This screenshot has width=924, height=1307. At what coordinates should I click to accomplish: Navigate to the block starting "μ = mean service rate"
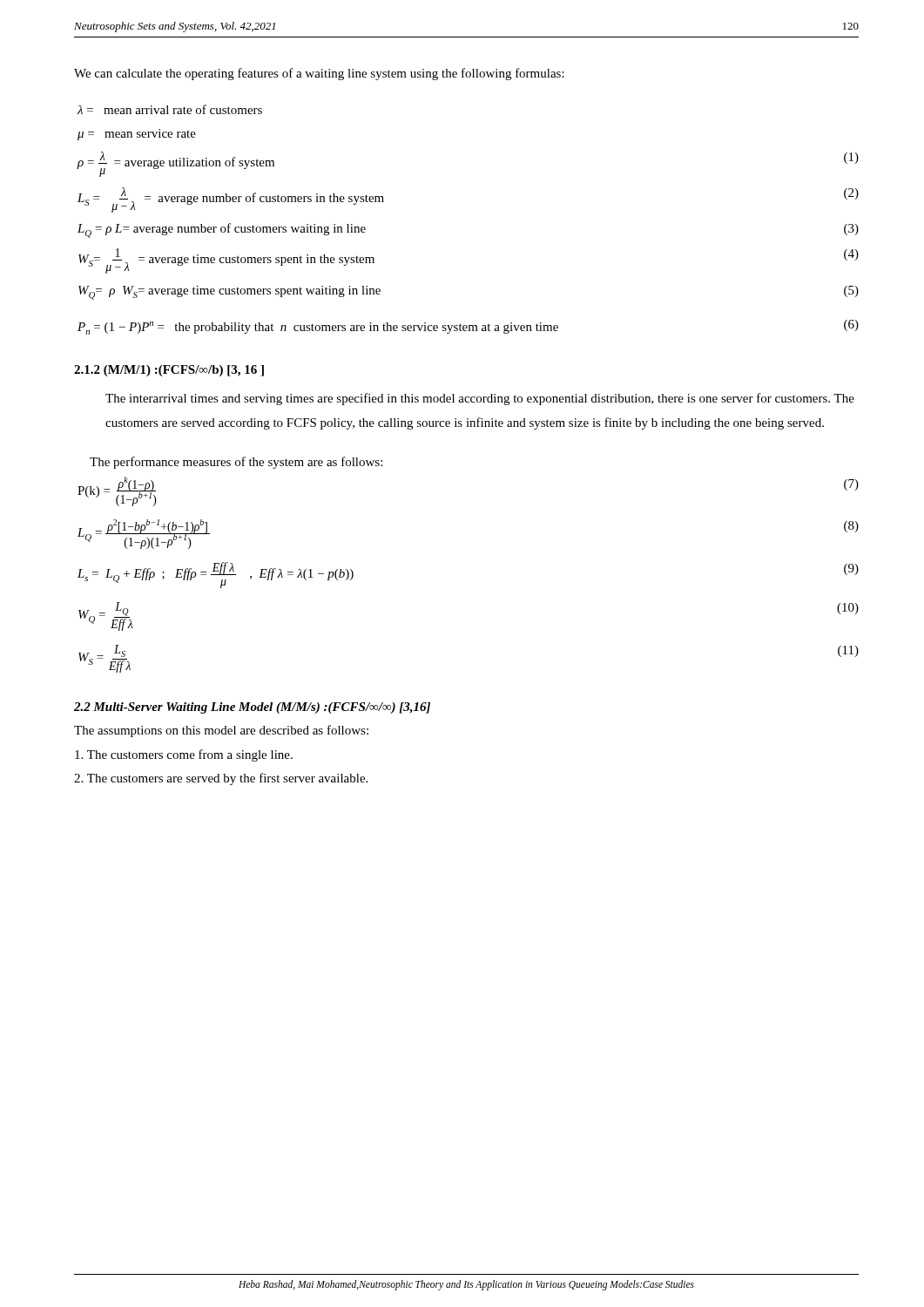pyautogui.click(x=137, y=135)
